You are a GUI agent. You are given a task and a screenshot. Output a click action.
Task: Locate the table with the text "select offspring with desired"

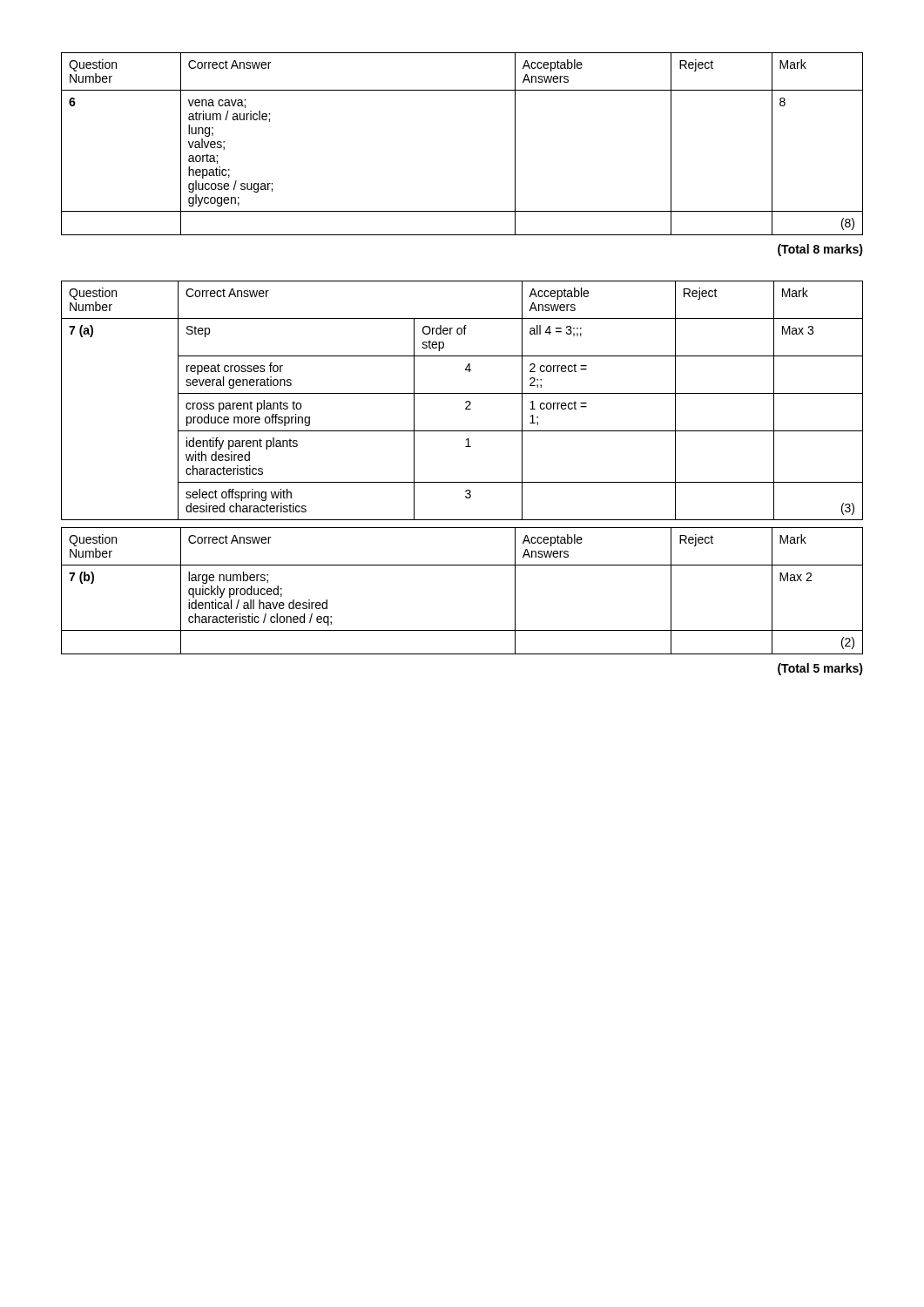(x=462, y=400)
